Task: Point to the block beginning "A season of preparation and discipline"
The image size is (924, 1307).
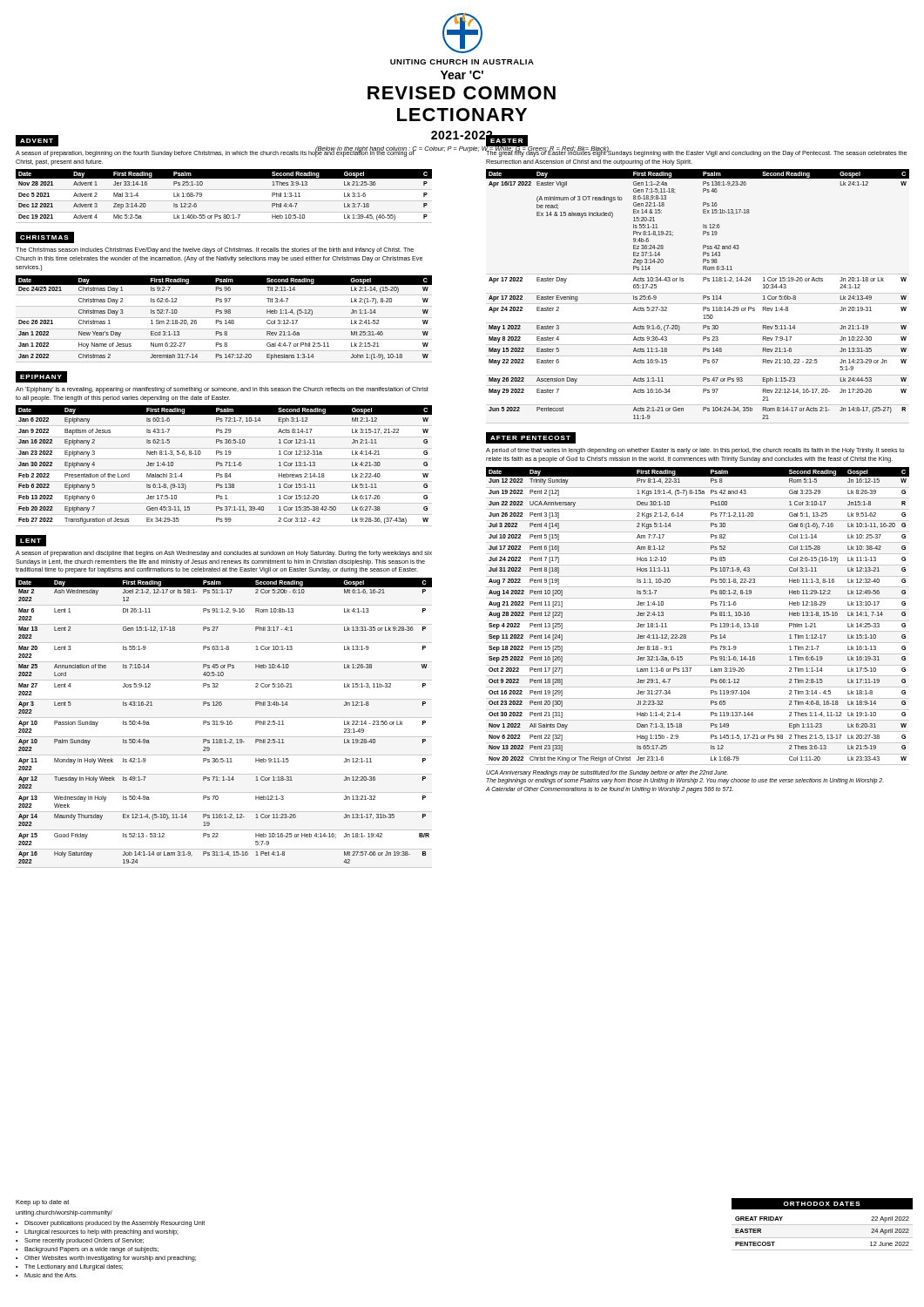Action: [x=224, y=561]
